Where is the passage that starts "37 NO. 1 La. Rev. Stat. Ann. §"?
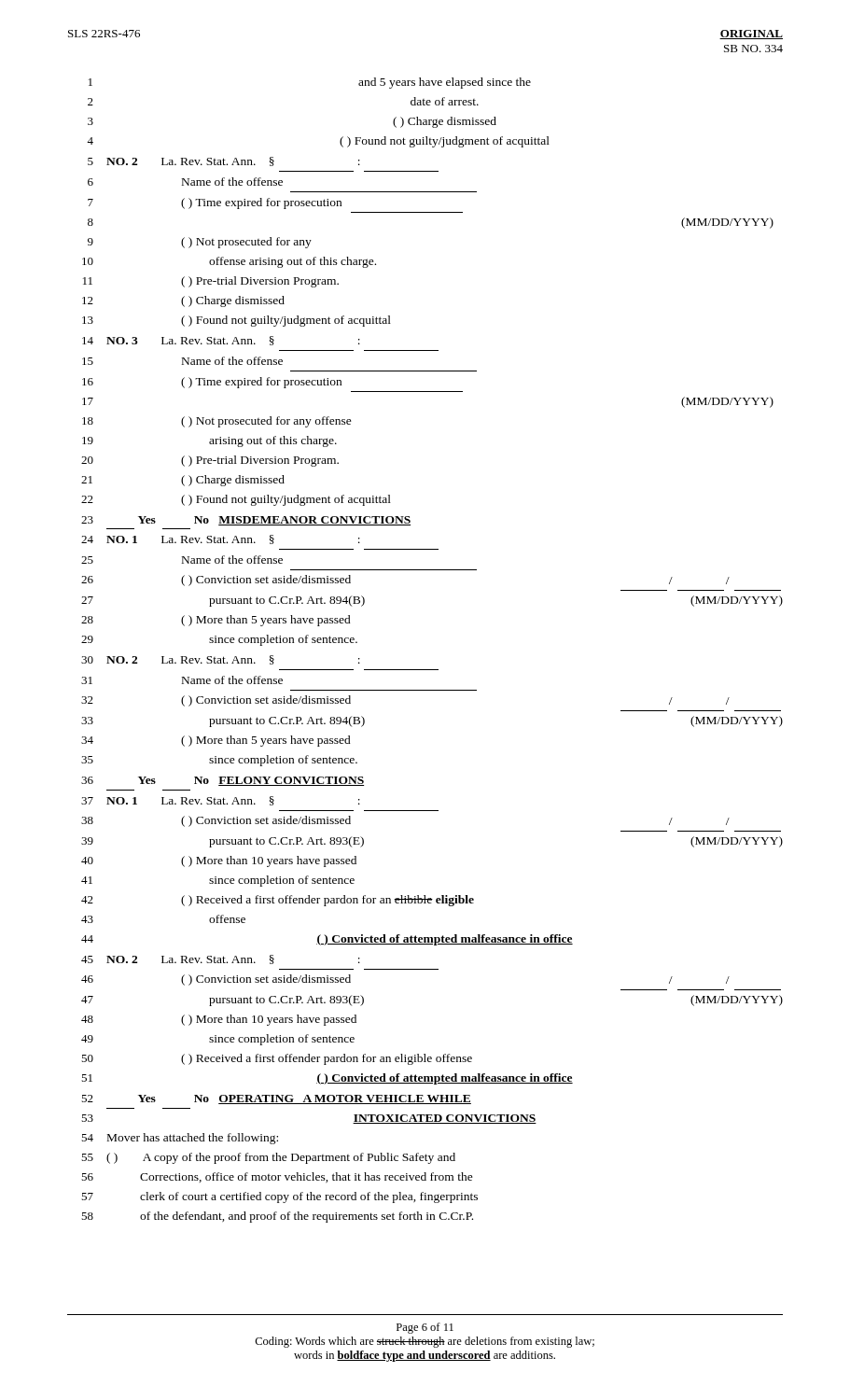850x1400 pixels. 425,801
